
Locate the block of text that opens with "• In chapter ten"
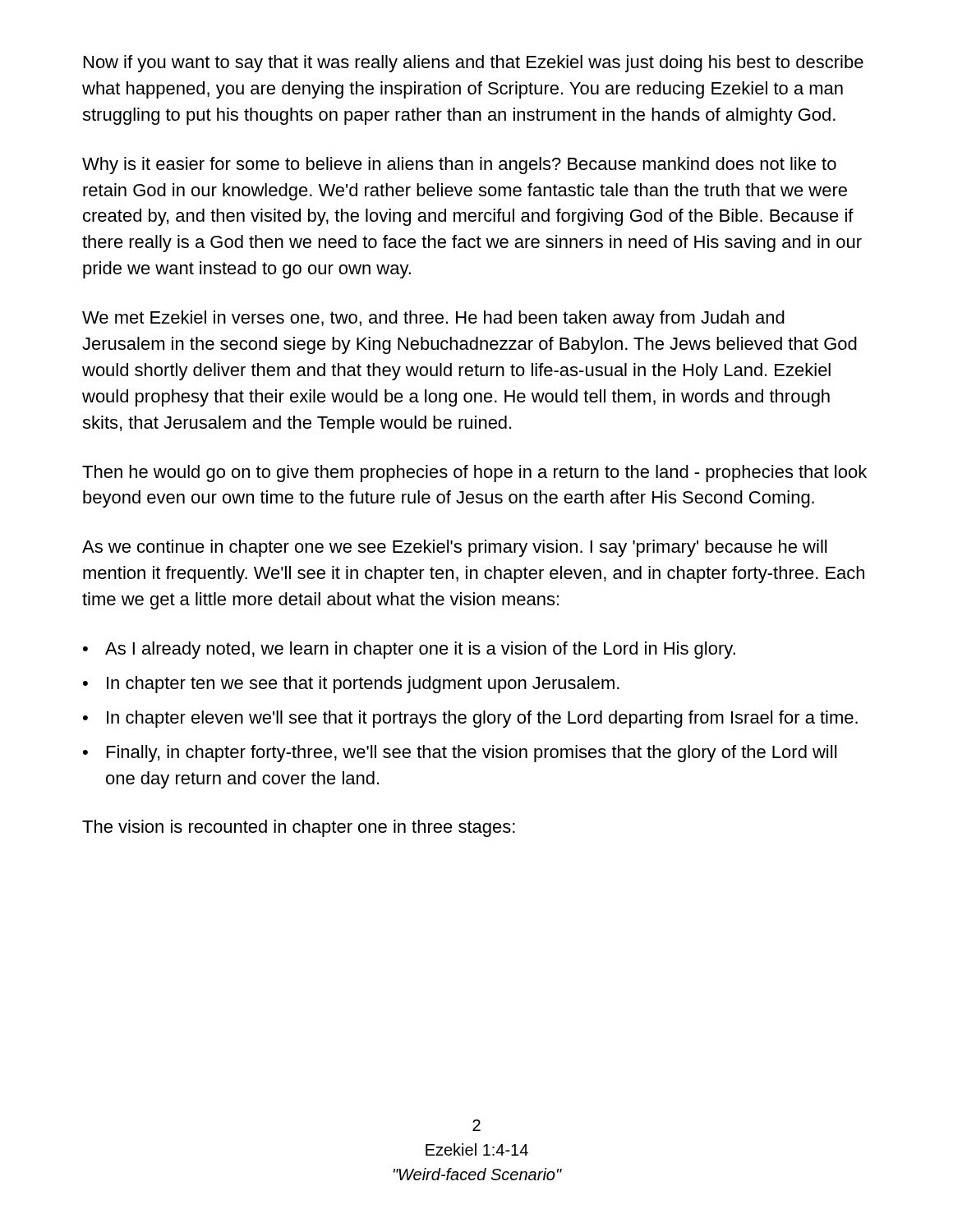pyautogui.click(x=476, y=683)
